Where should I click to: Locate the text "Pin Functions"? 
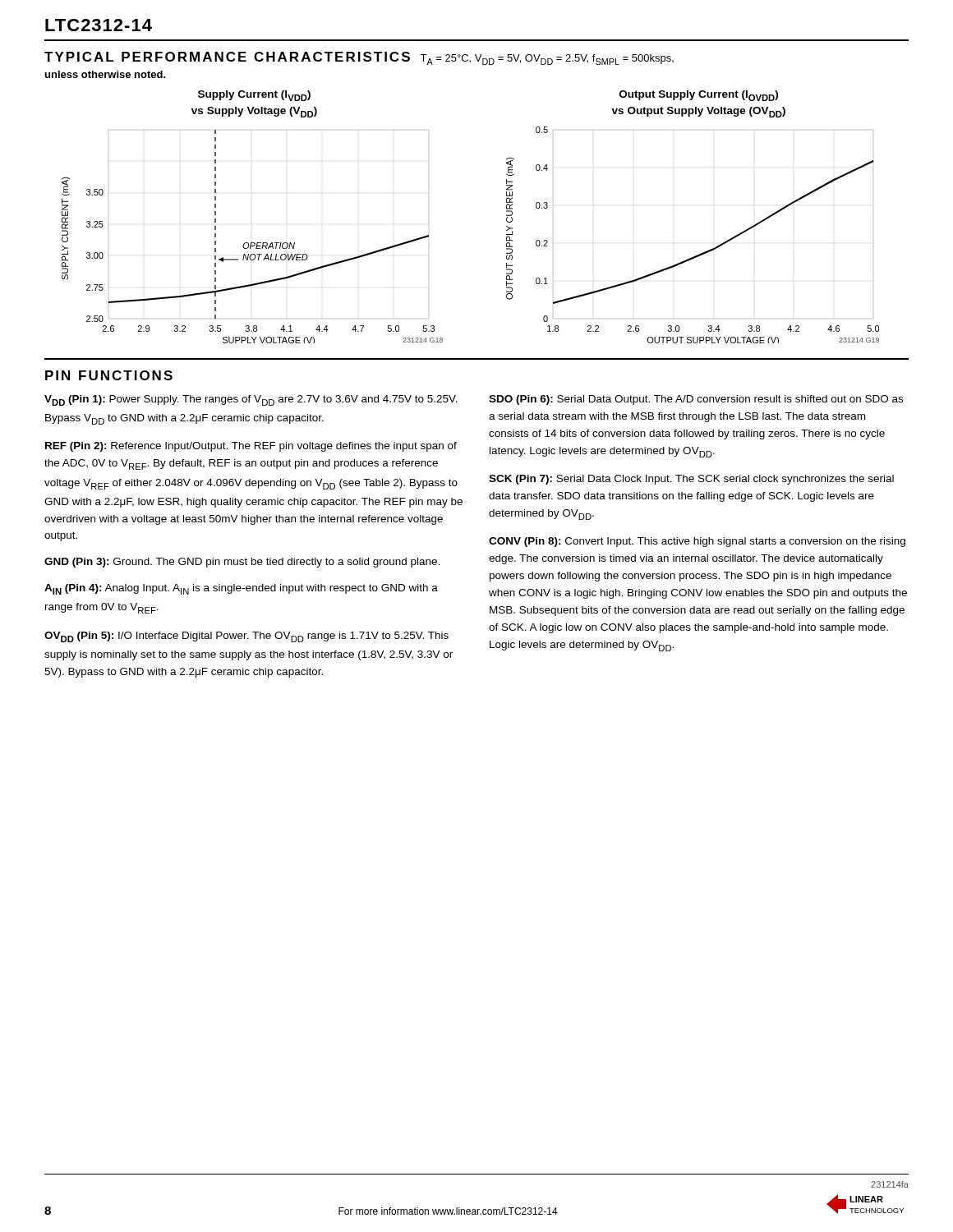[109, 376]
